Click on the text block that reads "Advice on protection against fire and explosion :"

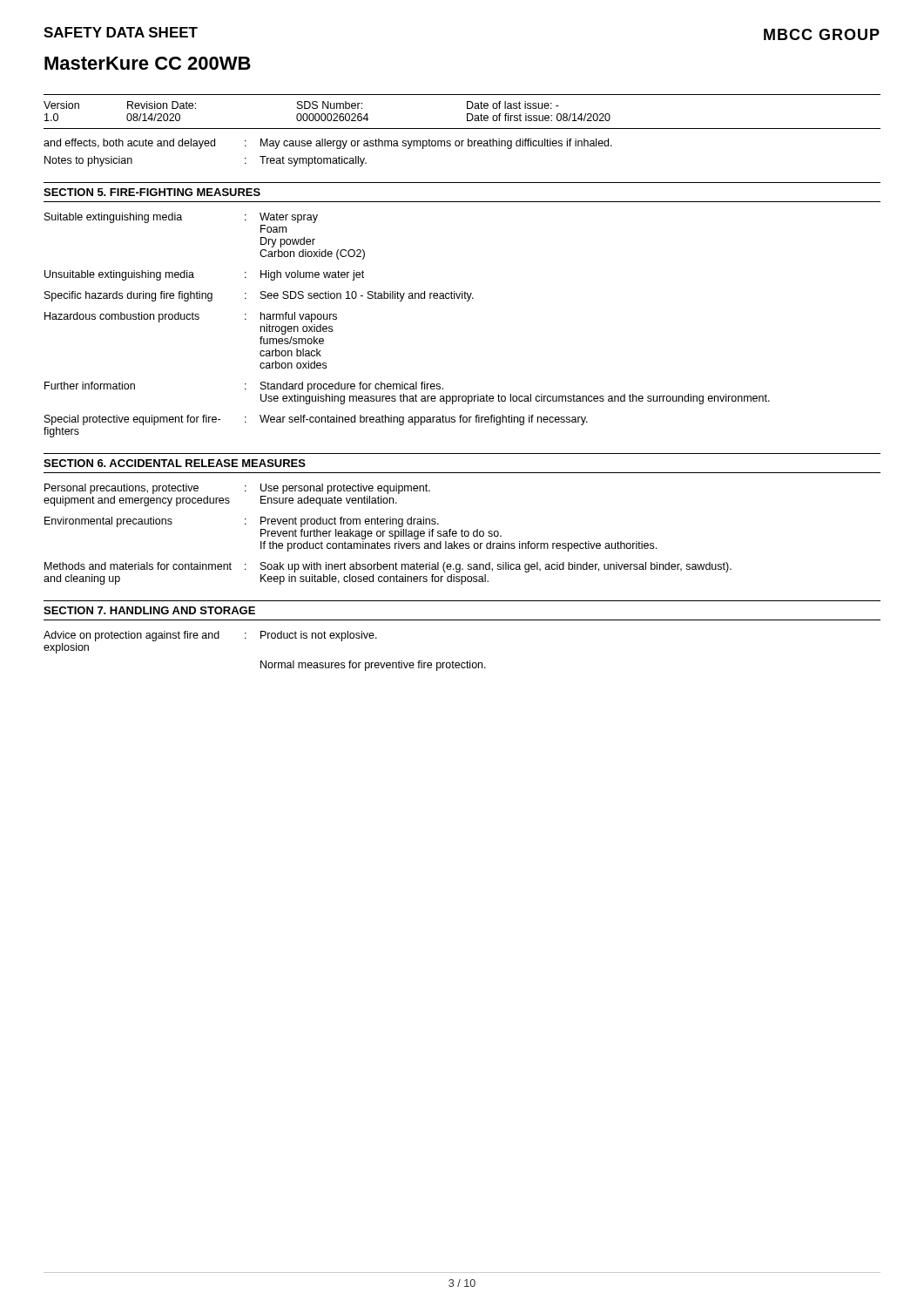pos(210,636)
